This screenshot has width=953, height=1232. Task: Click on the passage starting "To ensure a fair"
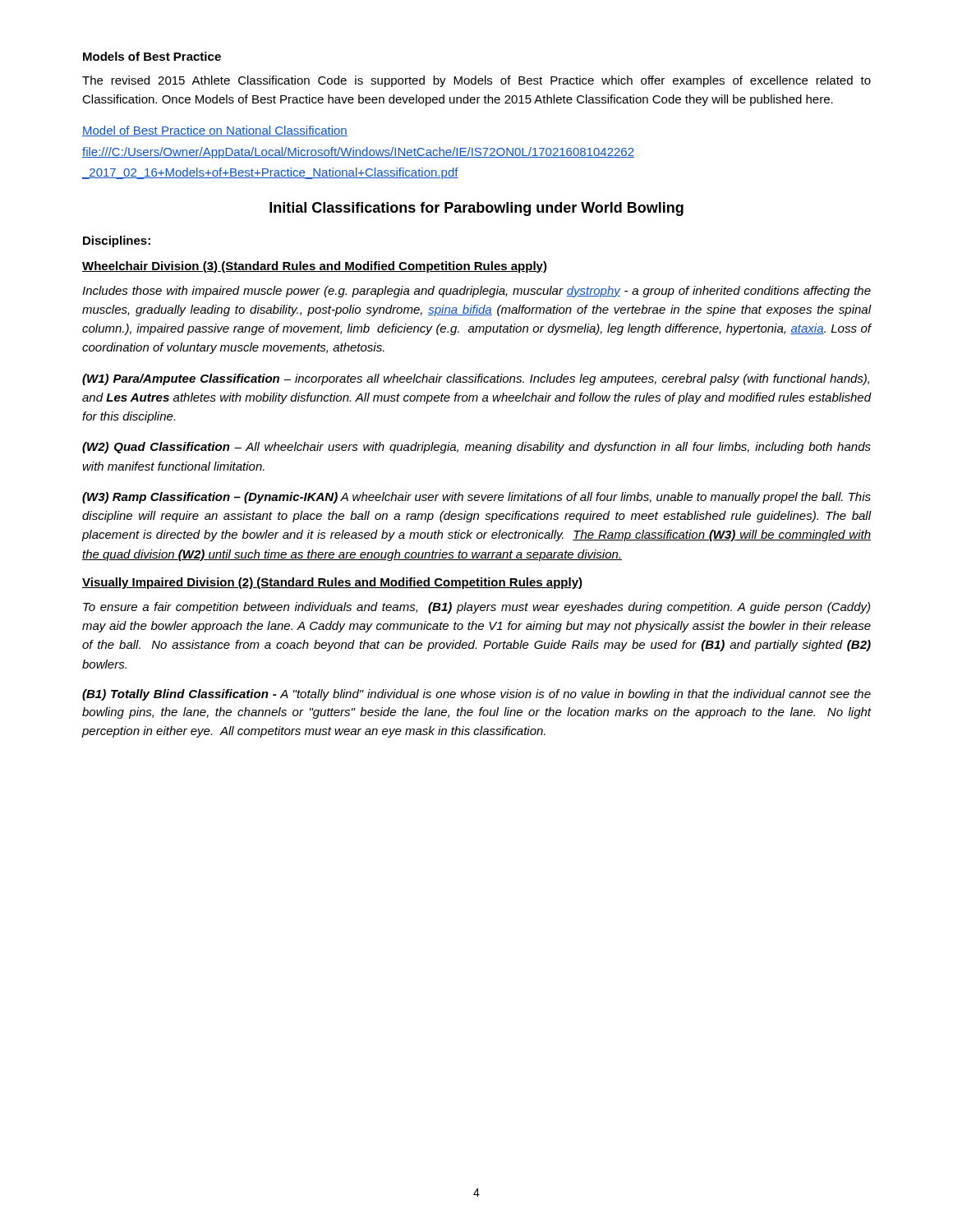(476, 635)
